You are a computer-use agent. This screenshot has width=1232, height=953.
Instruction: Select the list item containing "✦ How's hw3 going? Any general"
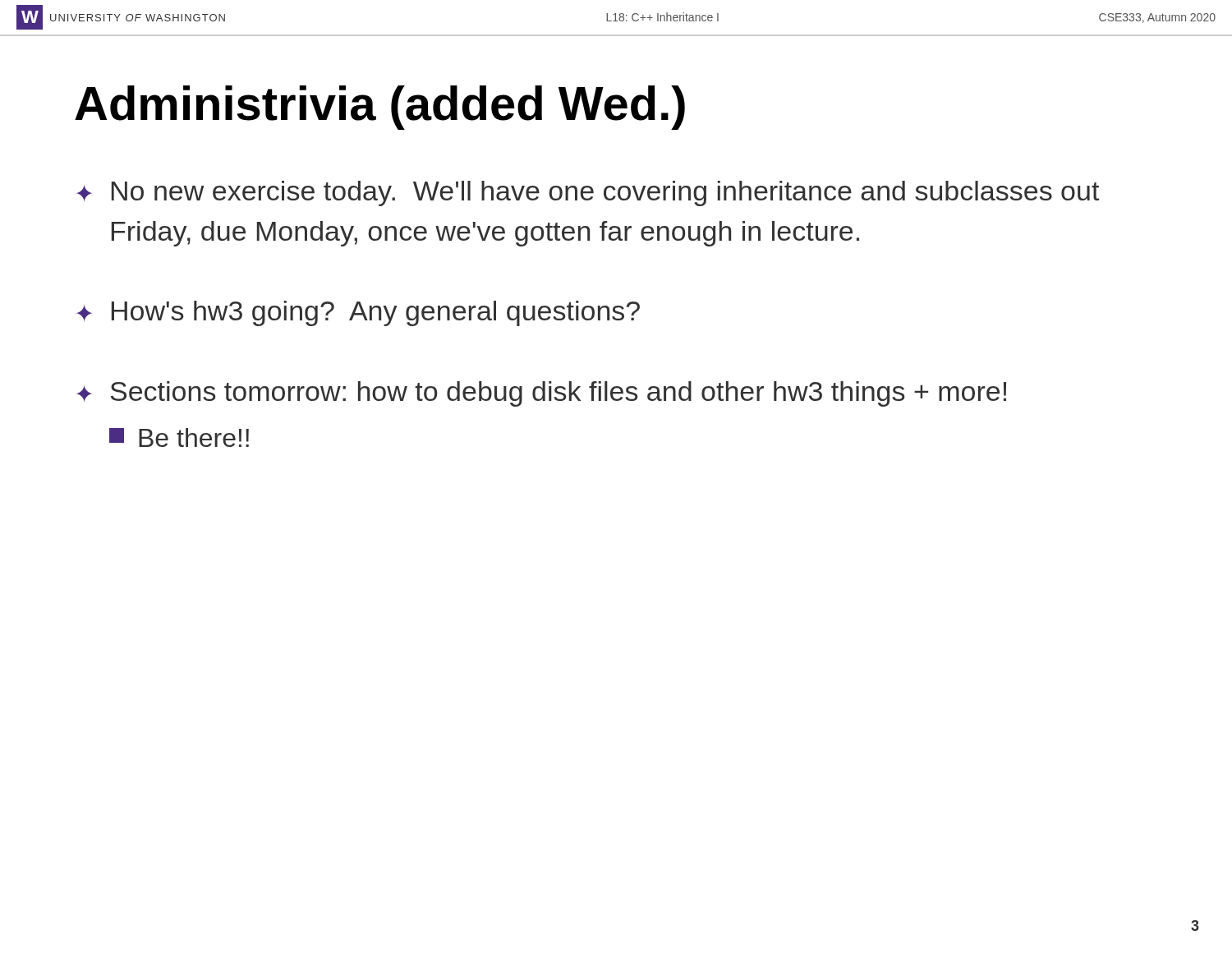click(357, 311)
